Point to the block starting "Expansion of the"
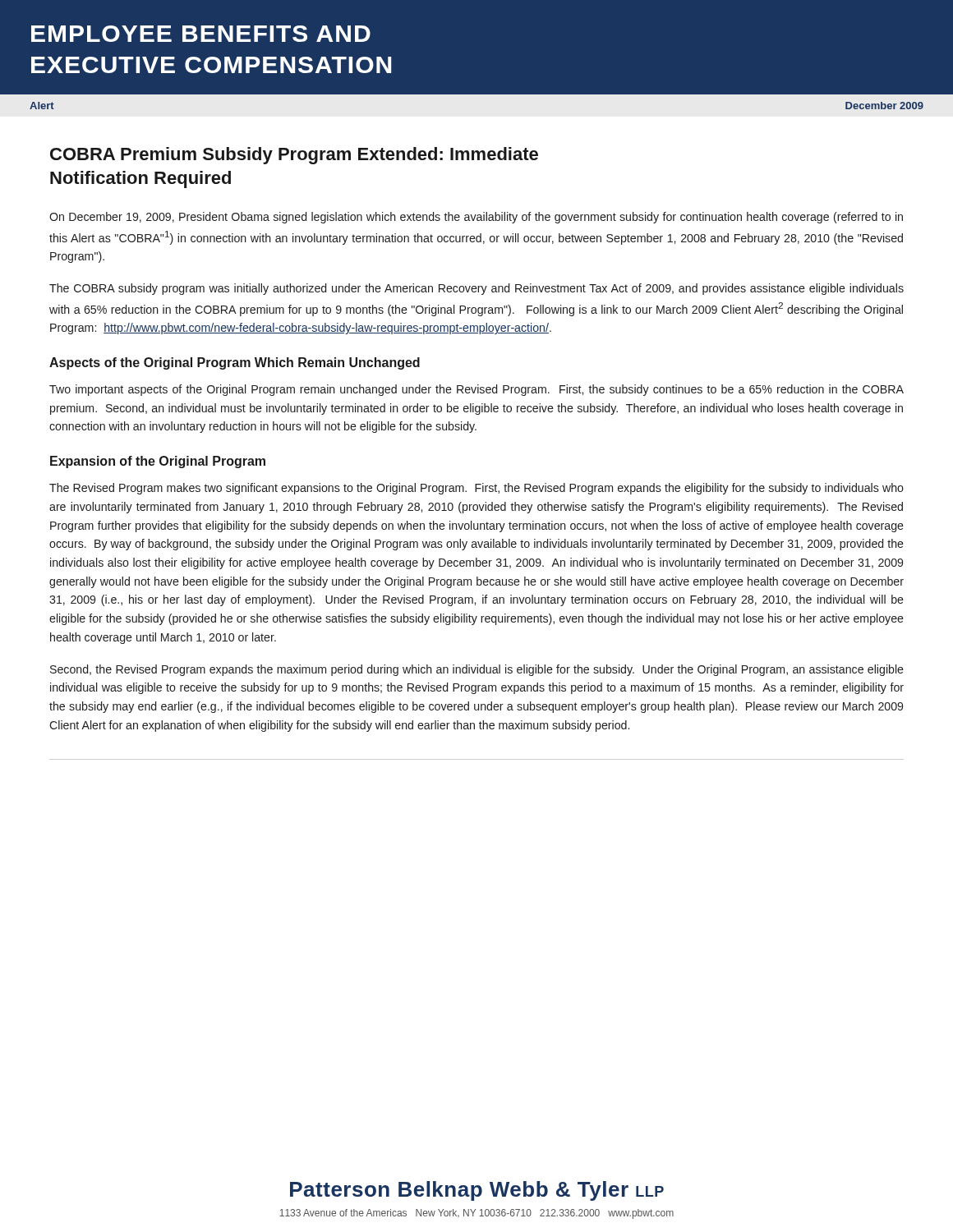This screenshot has height=1232, width=953. 158,461
